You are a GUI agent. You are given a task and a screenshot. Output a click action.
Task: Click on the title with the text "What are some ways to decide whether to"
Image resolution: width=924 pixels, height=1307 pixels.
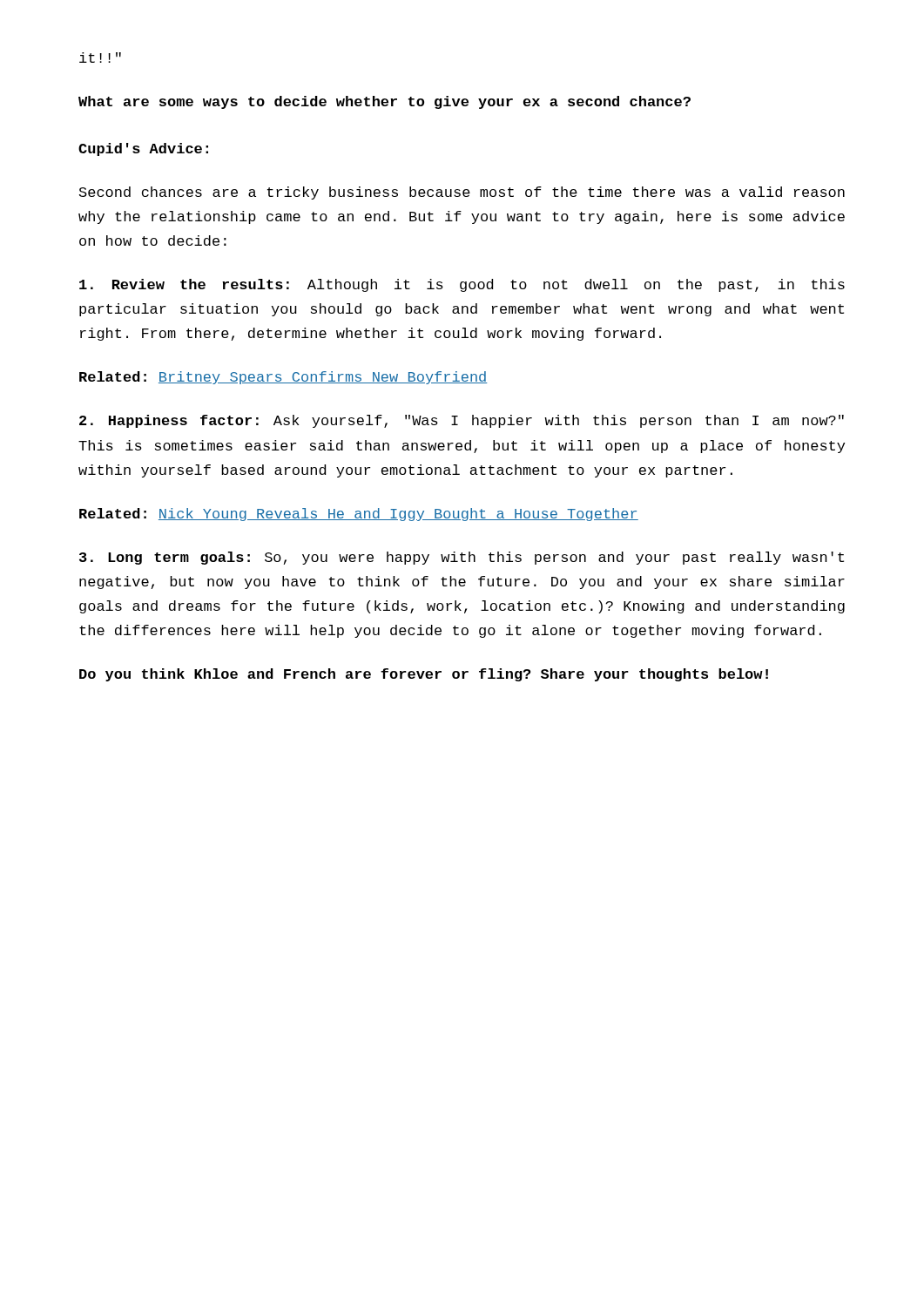[385, 102]
